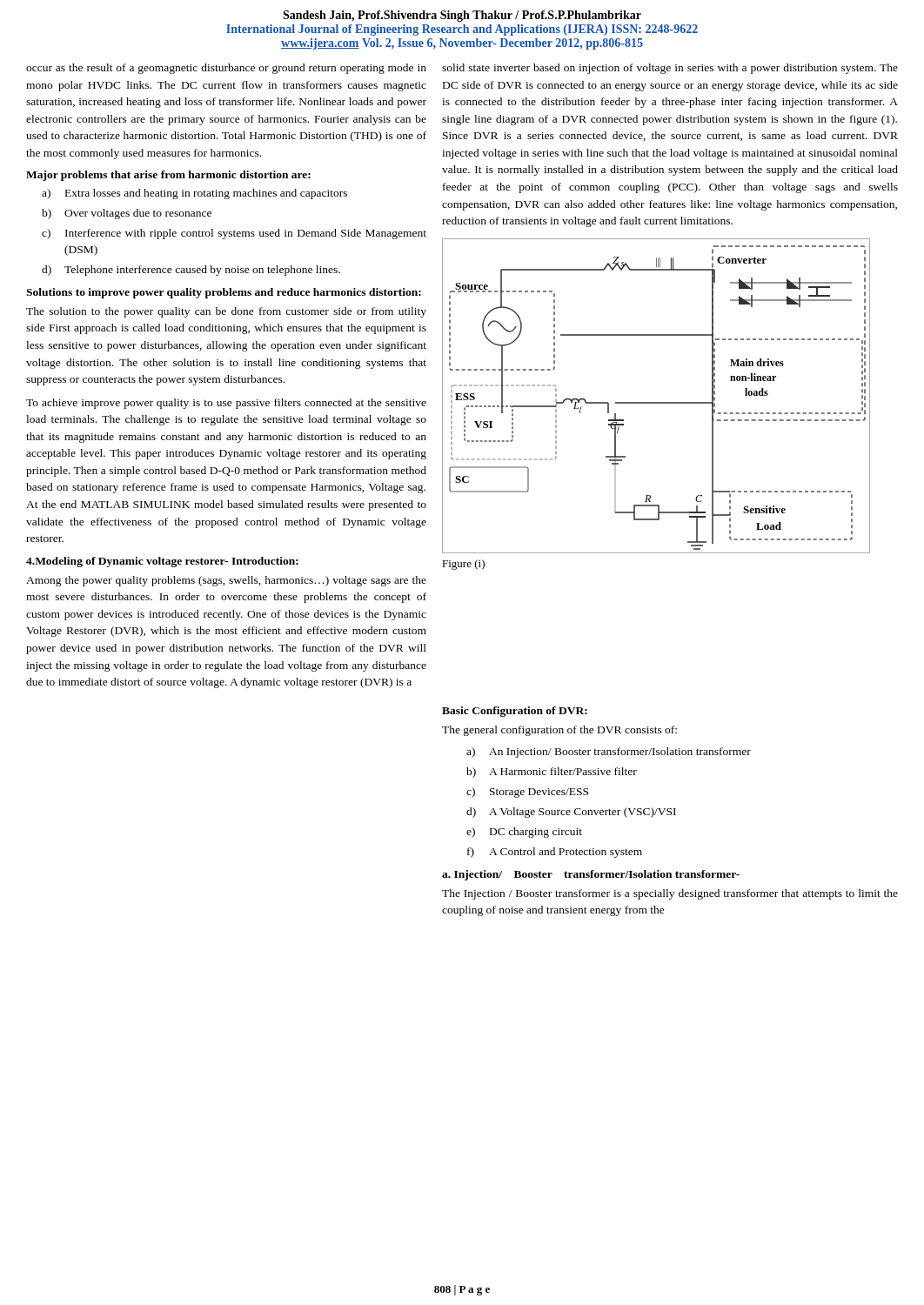Where is the passage that starts "a) An Injection/"?

tap(670, 752)
